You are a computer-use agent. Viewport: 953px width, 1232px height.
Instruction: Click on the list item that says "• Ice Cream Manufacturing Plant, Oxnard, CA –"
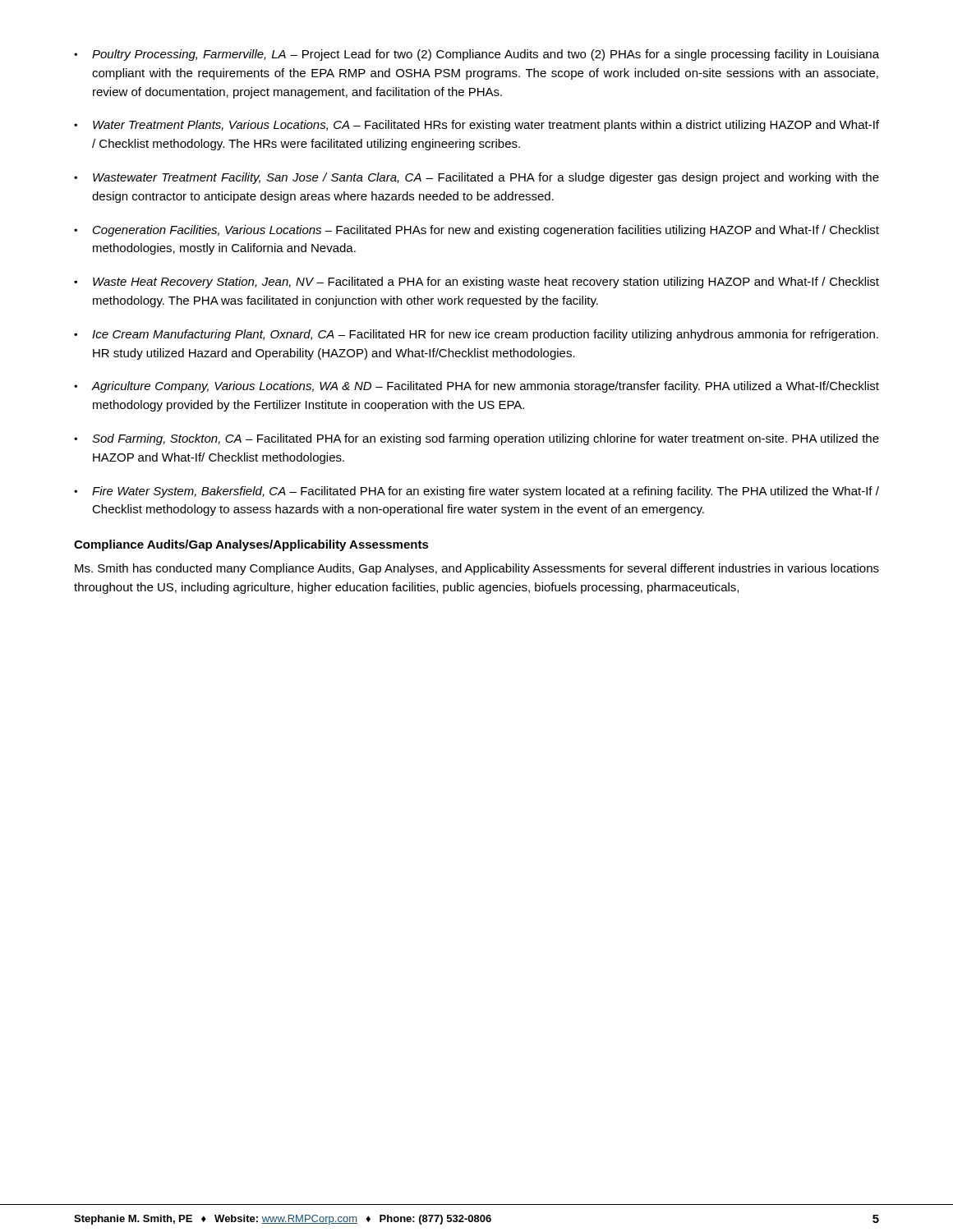476,344
